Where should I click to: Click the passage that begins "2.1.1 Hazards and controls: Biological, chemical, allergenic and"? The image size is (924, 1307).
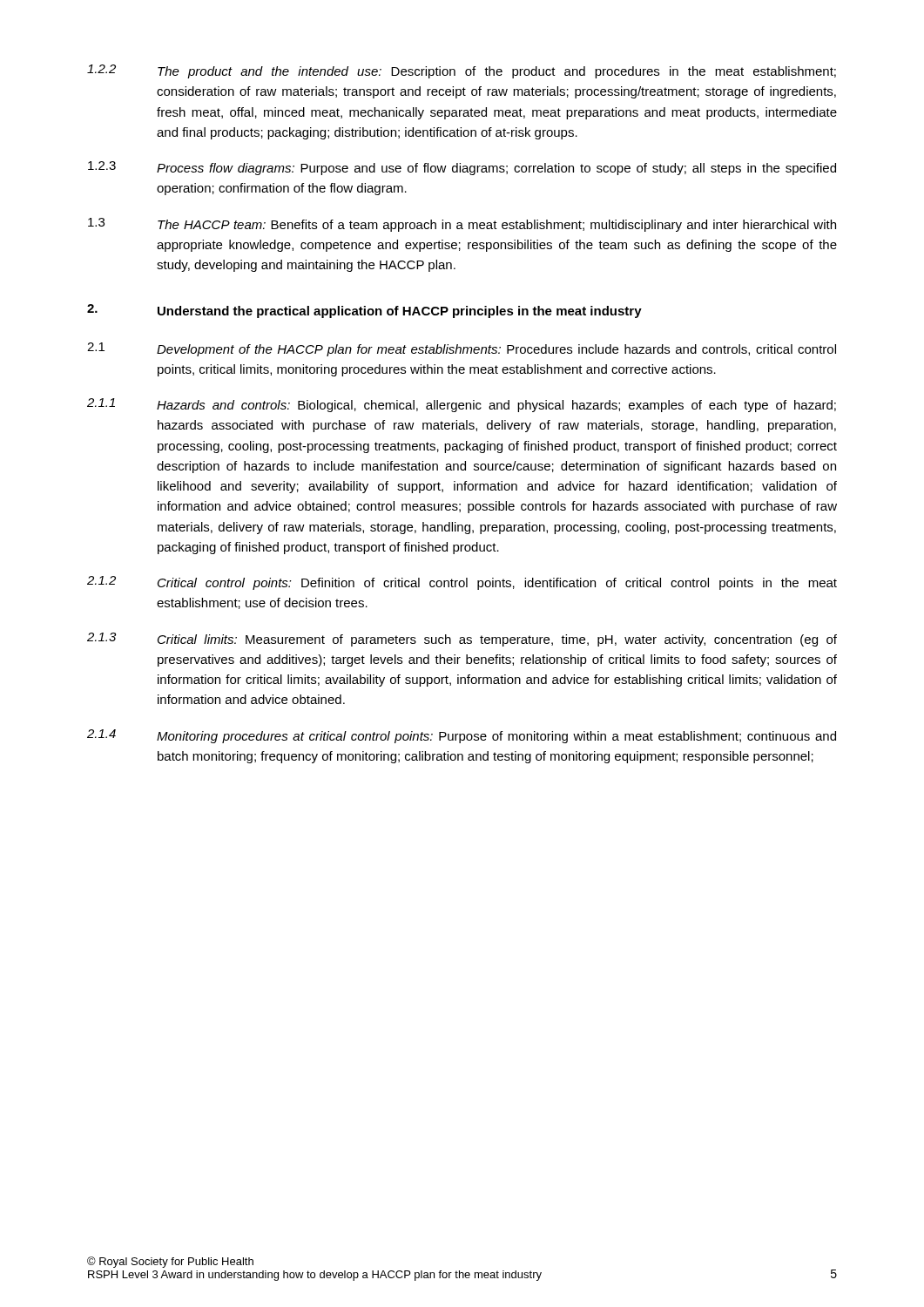click(x=462, y=476)
